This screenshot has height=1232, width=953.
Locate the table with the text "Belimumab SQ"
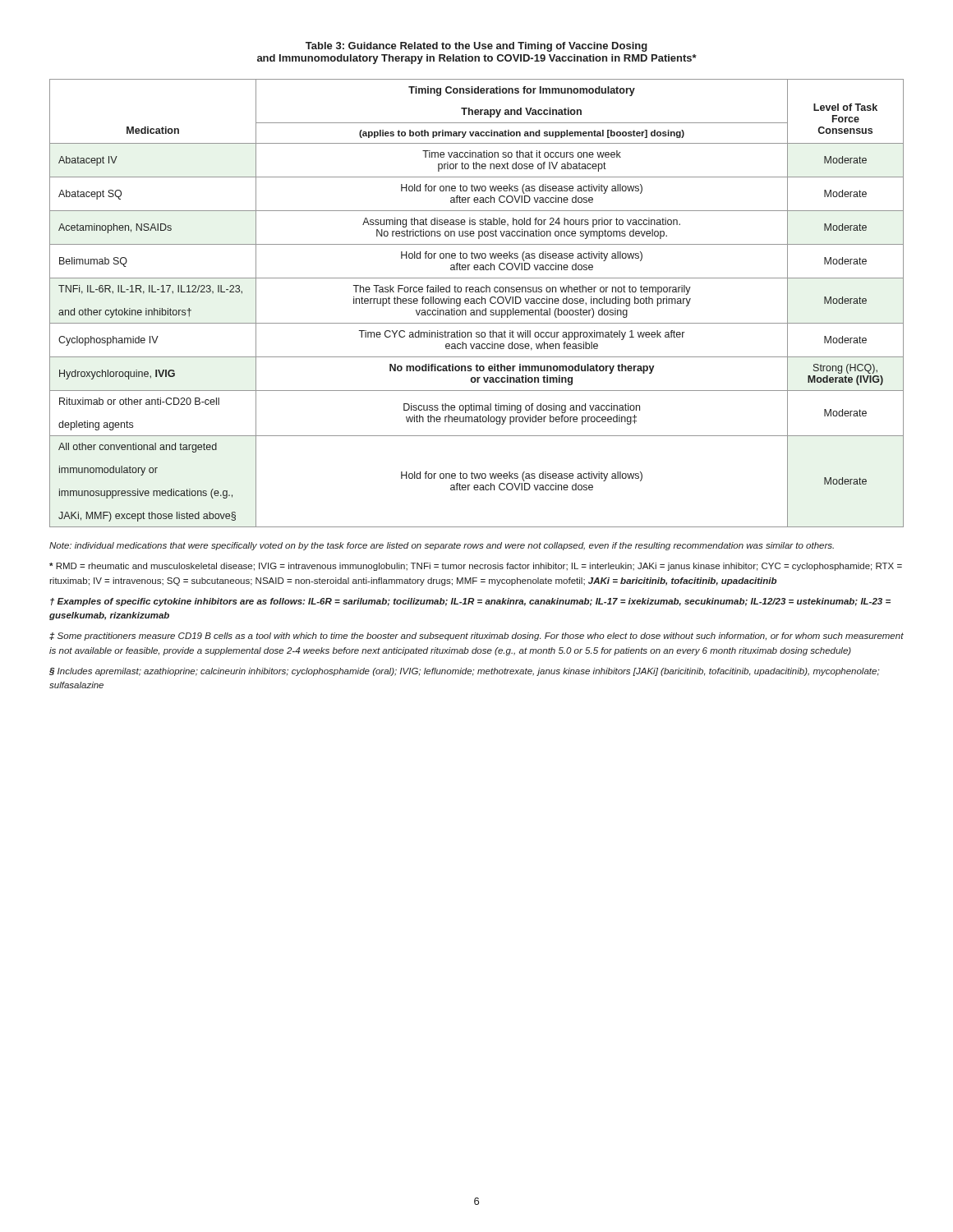pyautogui.click(x=476, y=303)
